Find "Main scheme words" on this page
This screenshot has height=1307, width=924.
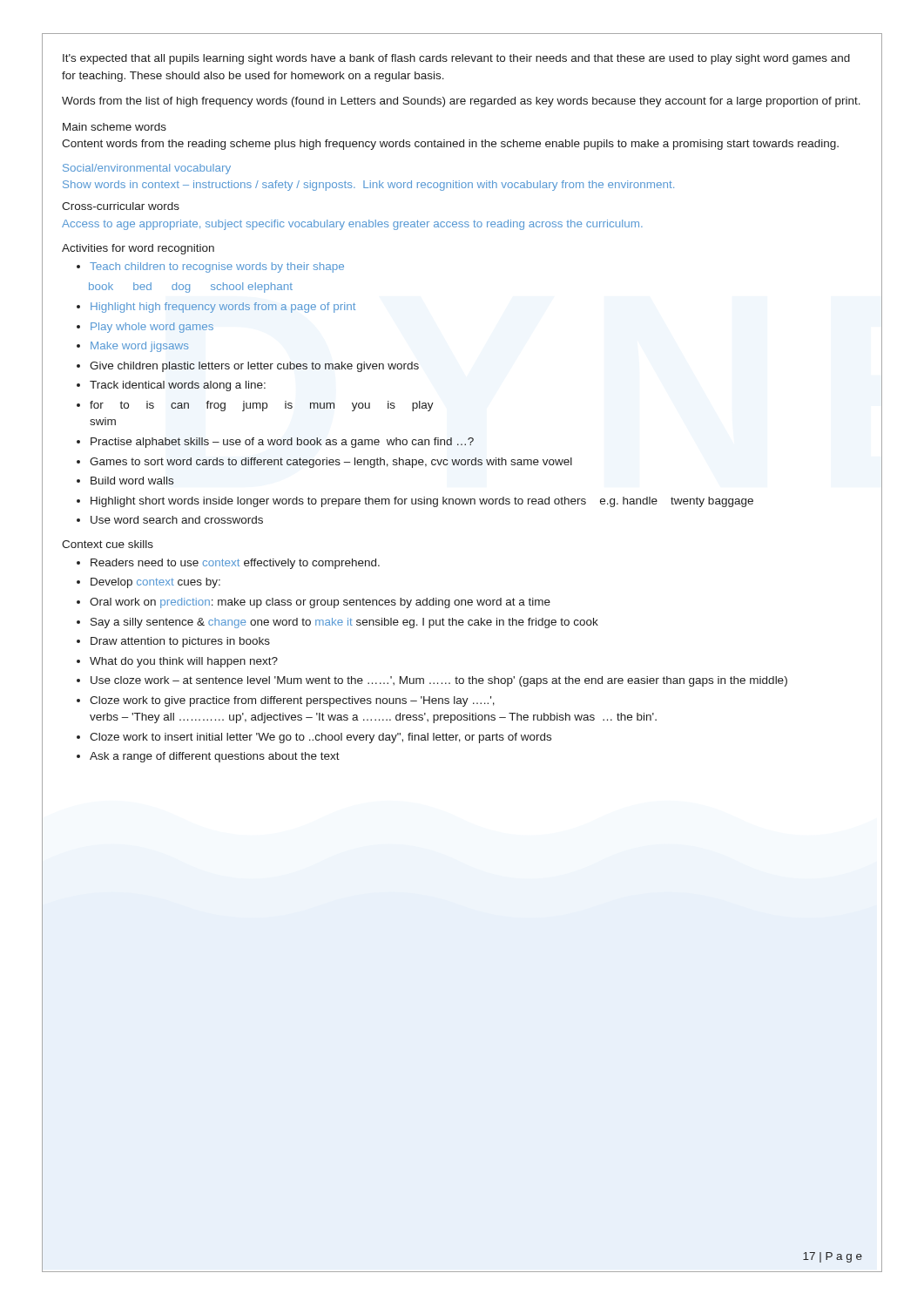click(114, 127)
